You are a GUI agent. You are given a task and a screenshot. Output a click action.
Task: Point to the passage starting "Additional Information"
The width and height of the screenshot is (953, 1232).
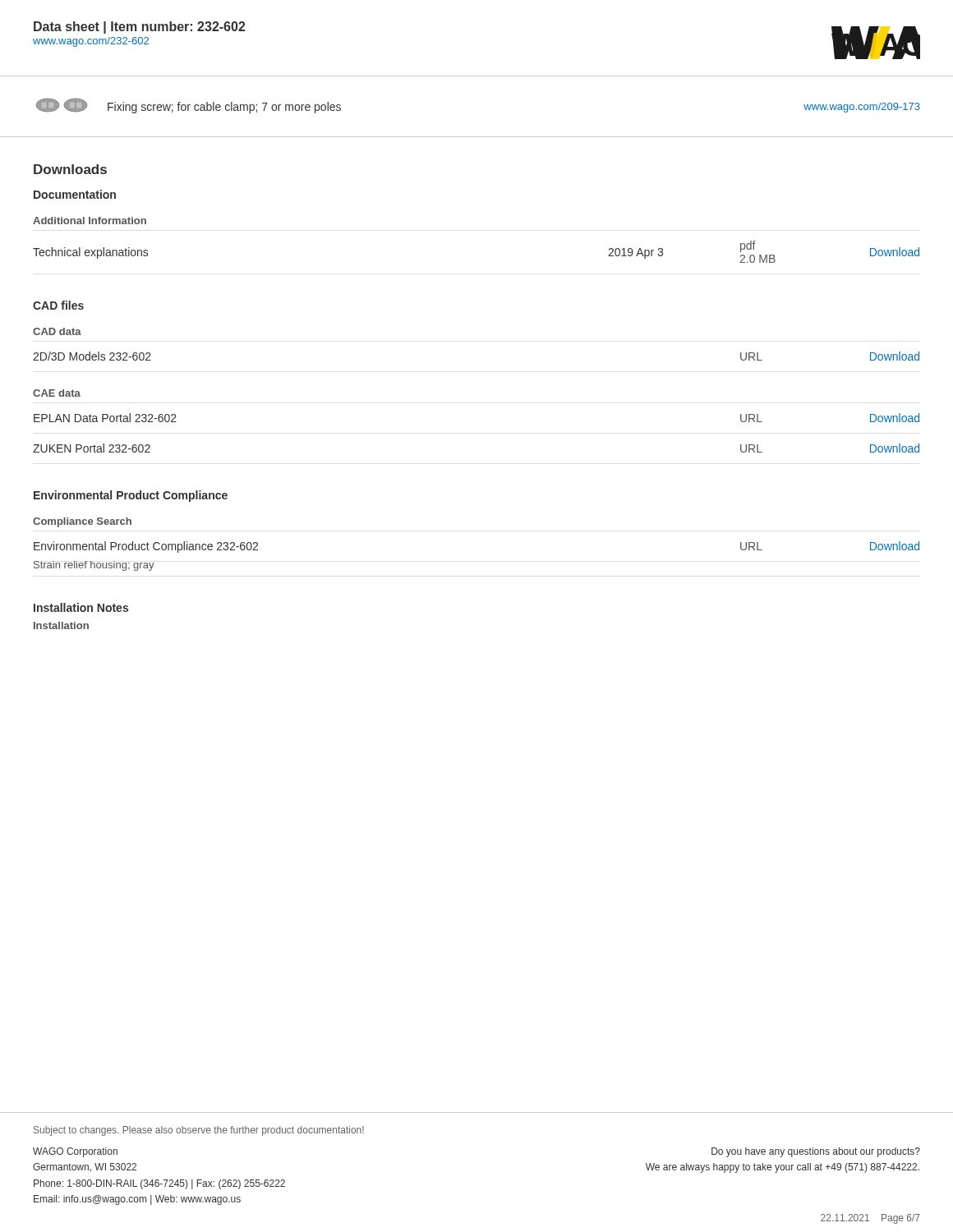click(x=90, y=221)
